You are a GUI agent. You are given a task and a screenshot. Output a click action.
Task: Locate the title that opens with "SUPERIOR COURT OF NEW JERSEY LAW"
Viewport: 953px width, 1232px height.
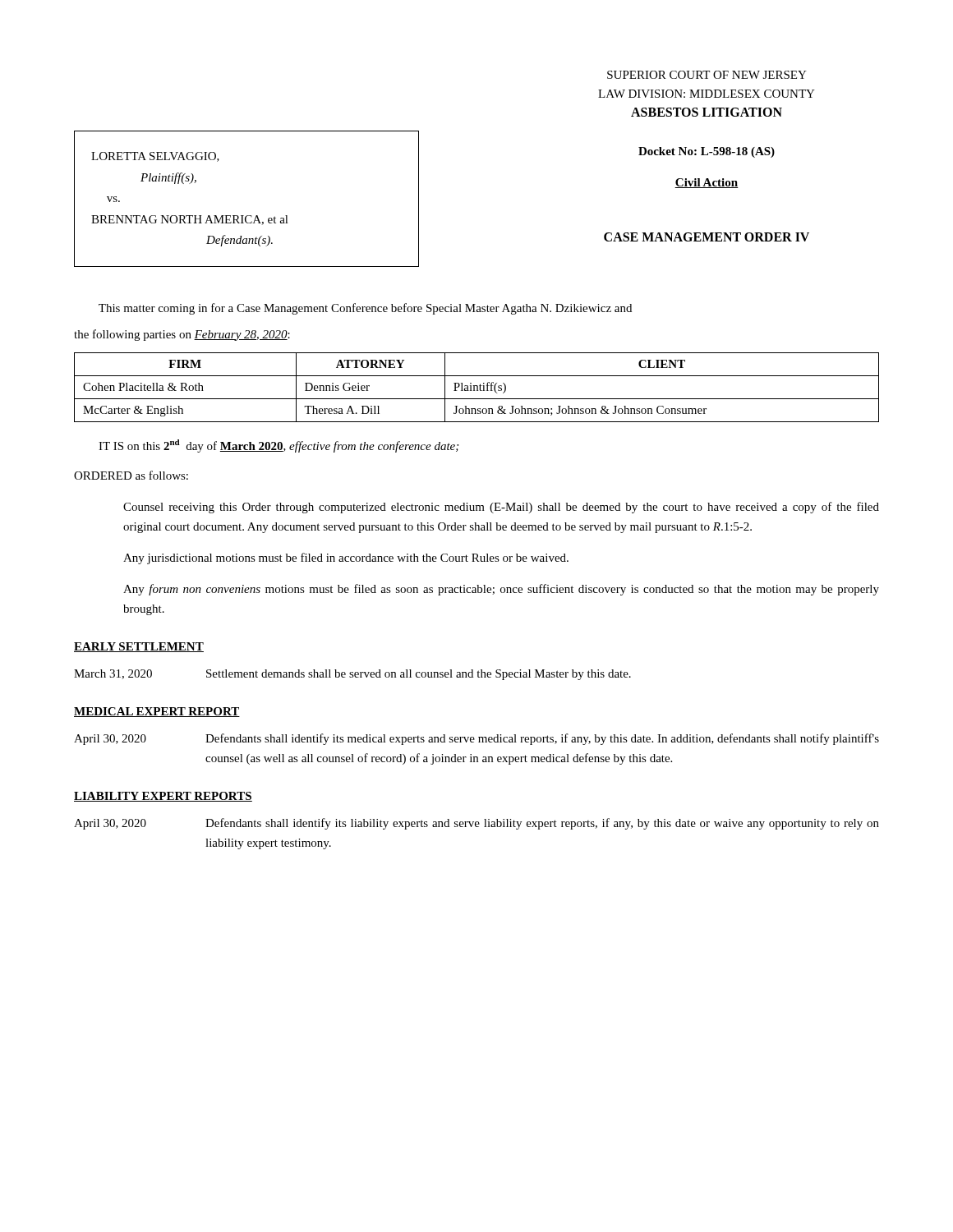click(x=707, y=94)
